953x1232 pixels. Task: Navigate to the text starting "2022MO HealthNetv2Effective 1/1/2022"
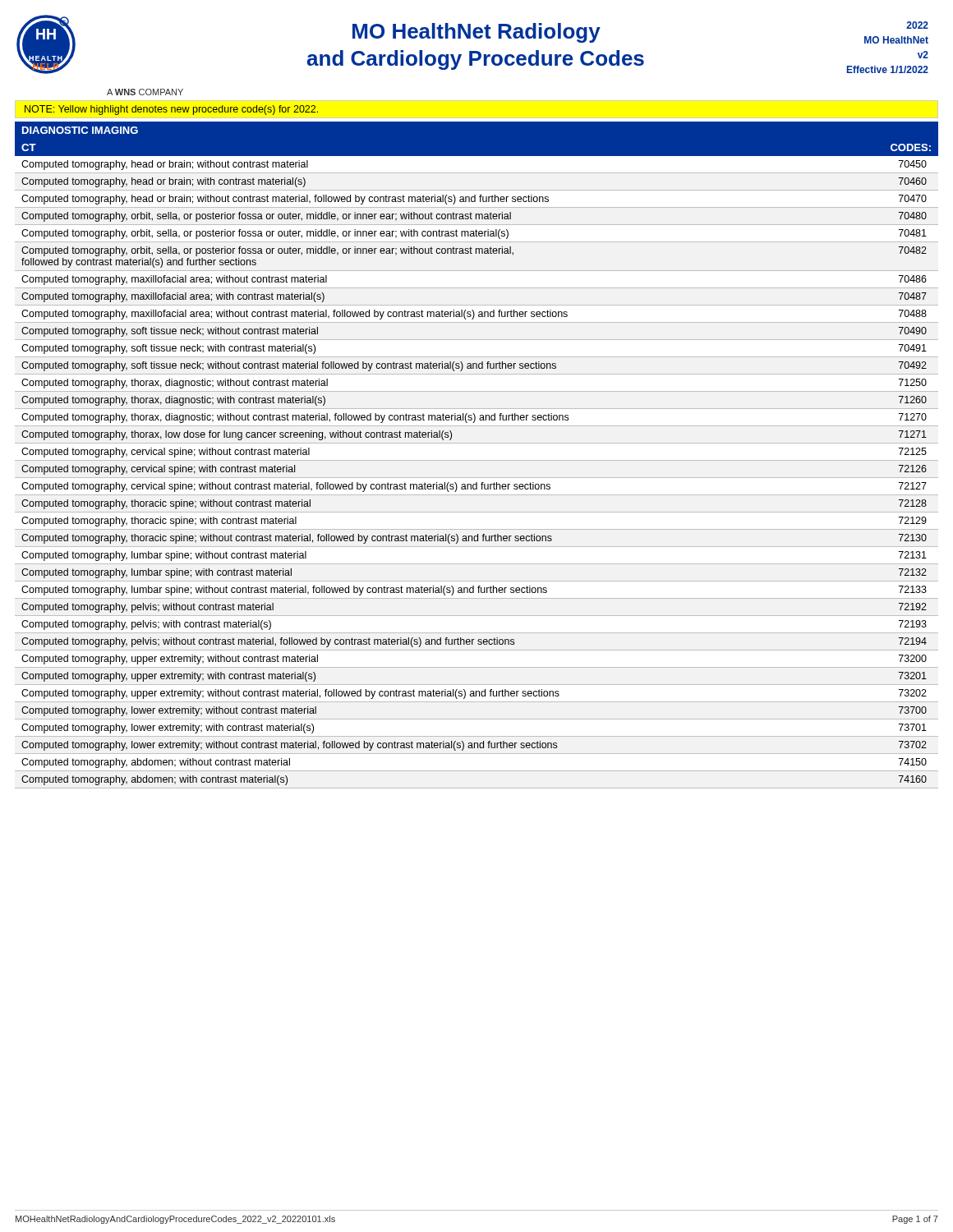pyautogui.click(x=887, y=48)
